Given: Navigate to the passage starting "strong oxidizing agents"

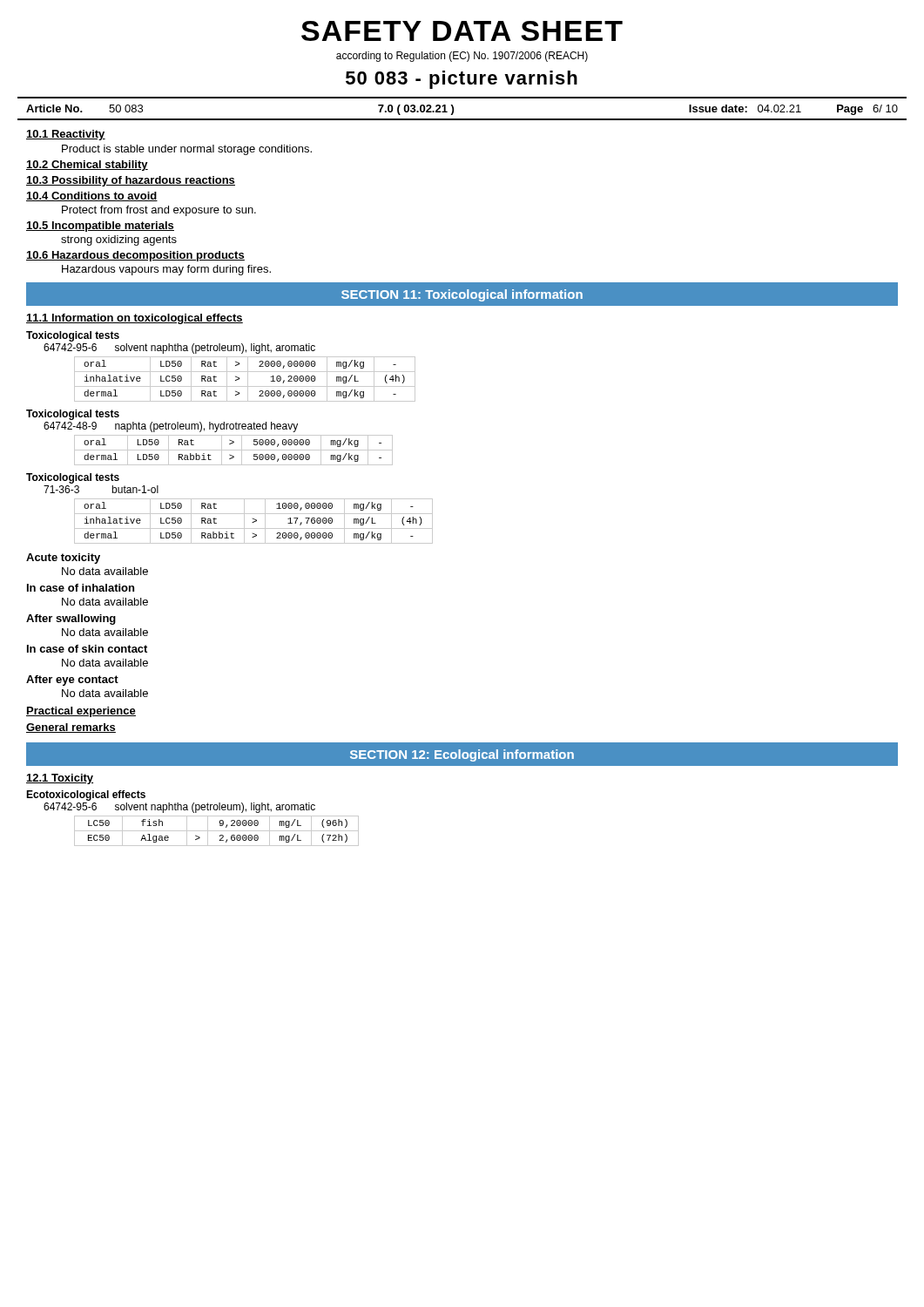Looking at the screenshot, I should (x=119, y=239).
